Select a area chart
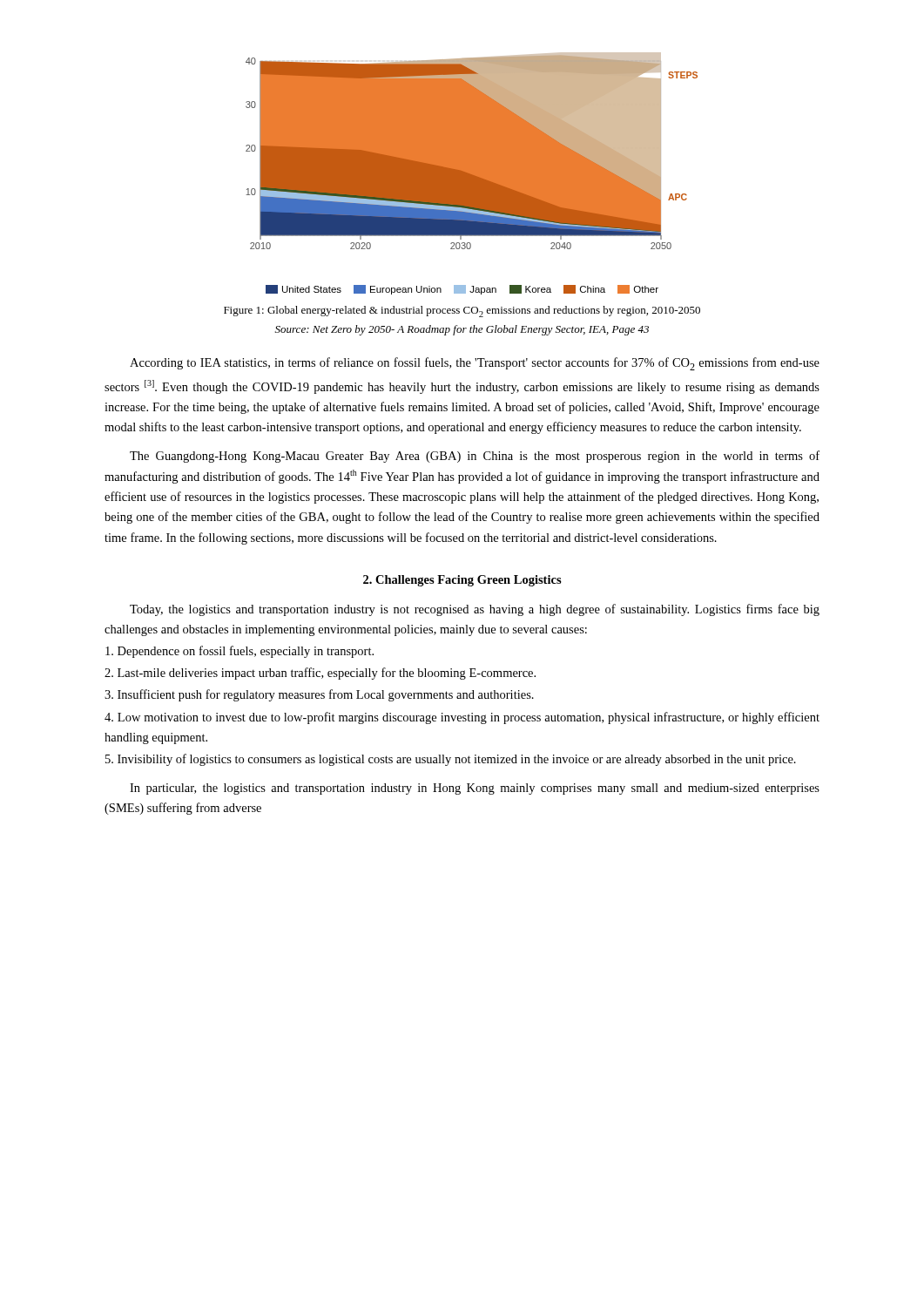 coord(462,166)
